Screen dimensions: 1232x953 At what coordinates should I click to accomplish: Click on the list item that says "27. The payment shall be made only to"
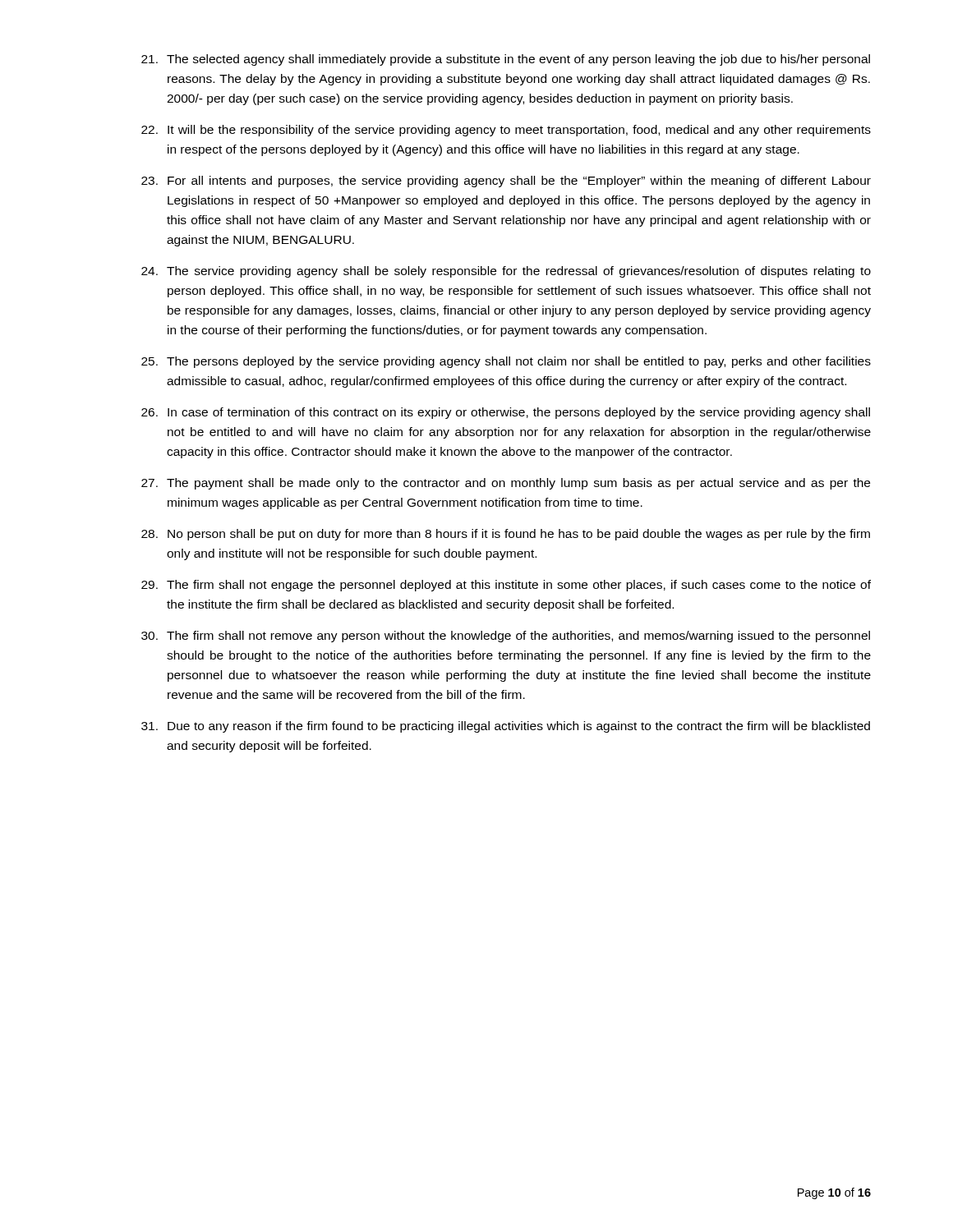(499, 493)
